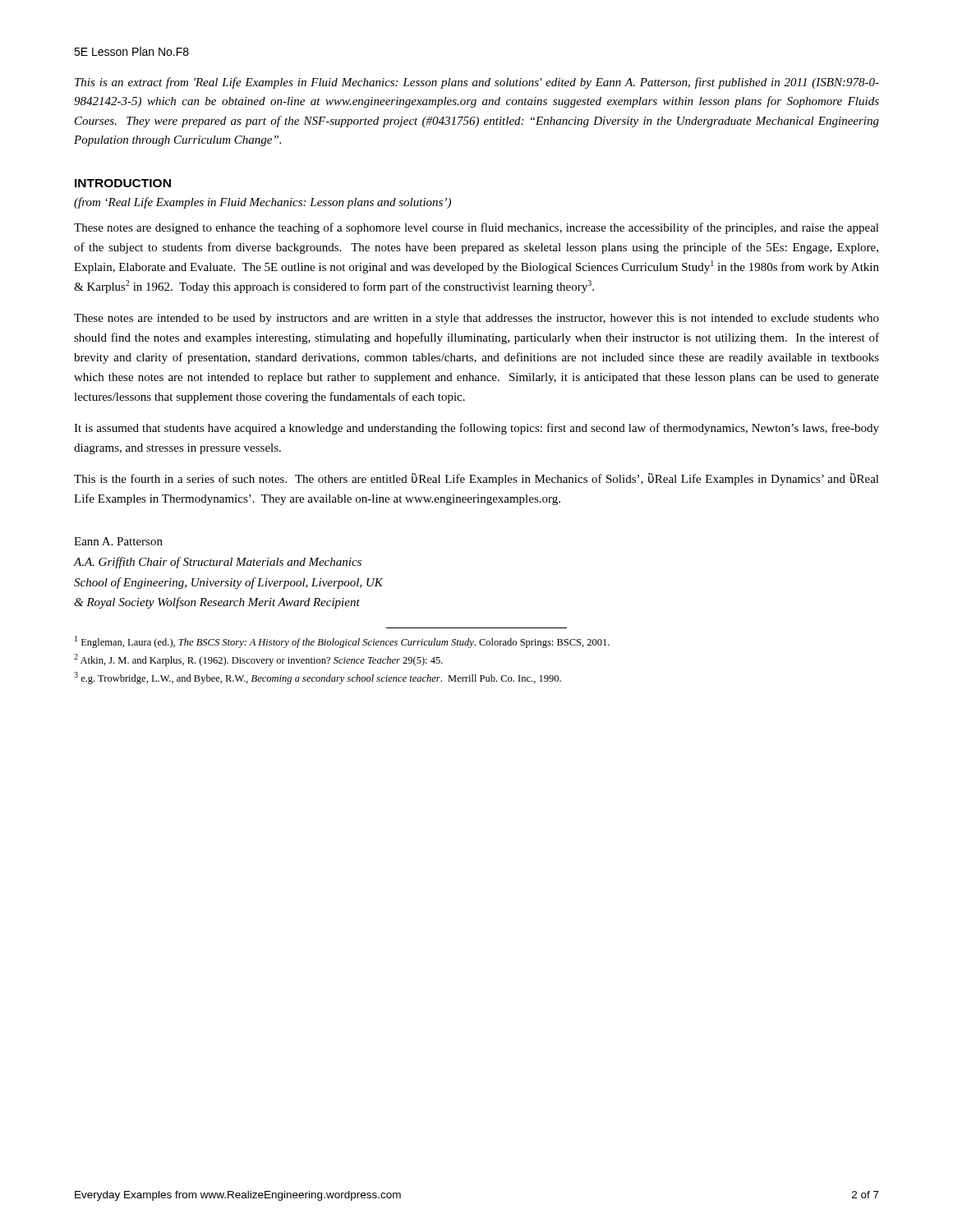The image size is (953, 1232).
Task: Click on the text block starting "3 e.g. Trowbridge, L.W., and Bybee, R.W.,"
Action: [x=318, y=678]
